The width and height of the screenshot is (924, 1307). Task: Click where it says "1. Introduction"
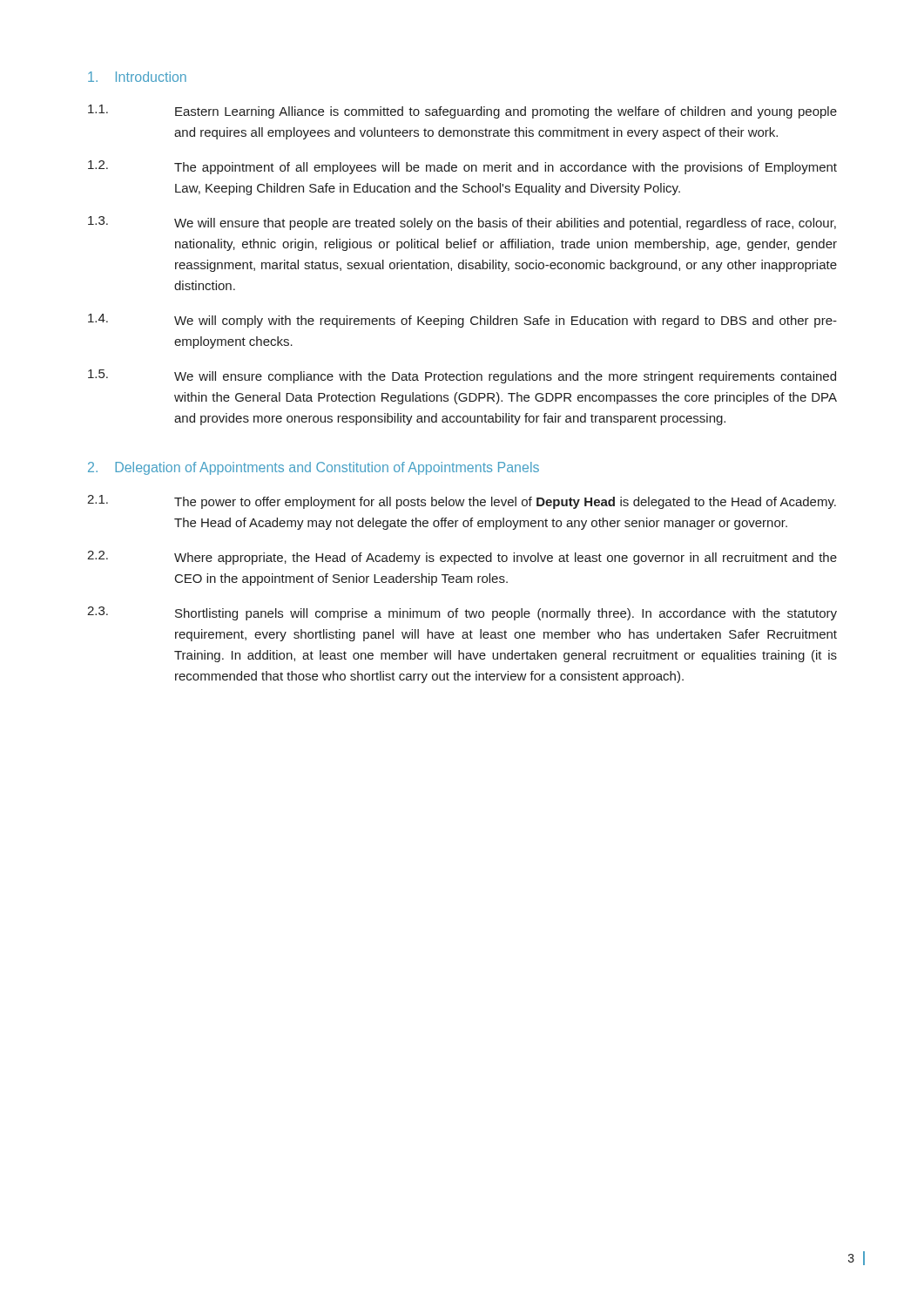tap(137, 77)
